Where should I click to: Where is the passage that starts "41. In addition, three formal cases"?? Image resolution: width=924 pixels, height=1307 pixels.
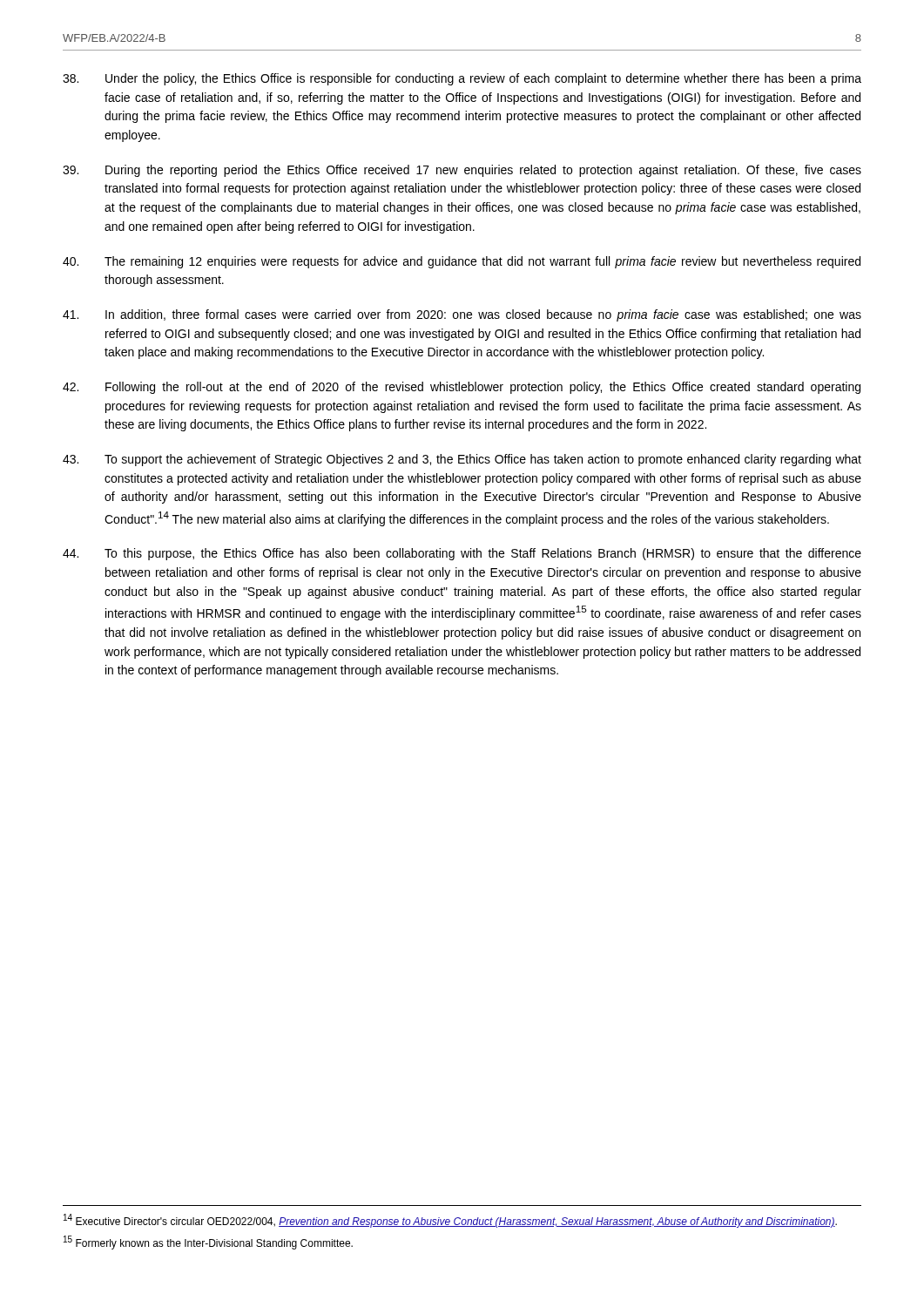click(x=462, y=334)
